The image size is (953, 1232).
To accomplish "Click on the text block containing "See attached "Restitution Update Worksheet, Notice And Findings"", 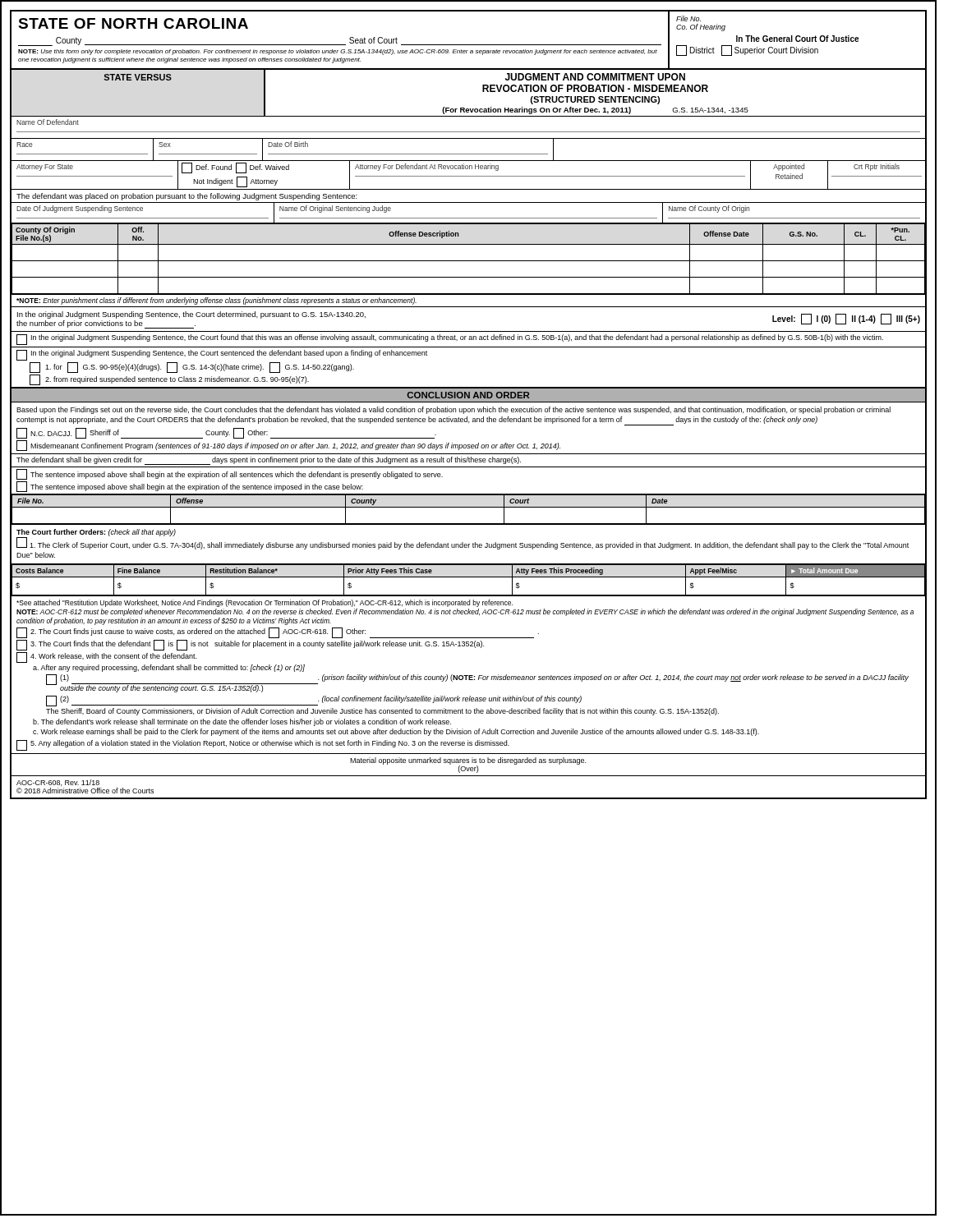I will coord(468,675).
